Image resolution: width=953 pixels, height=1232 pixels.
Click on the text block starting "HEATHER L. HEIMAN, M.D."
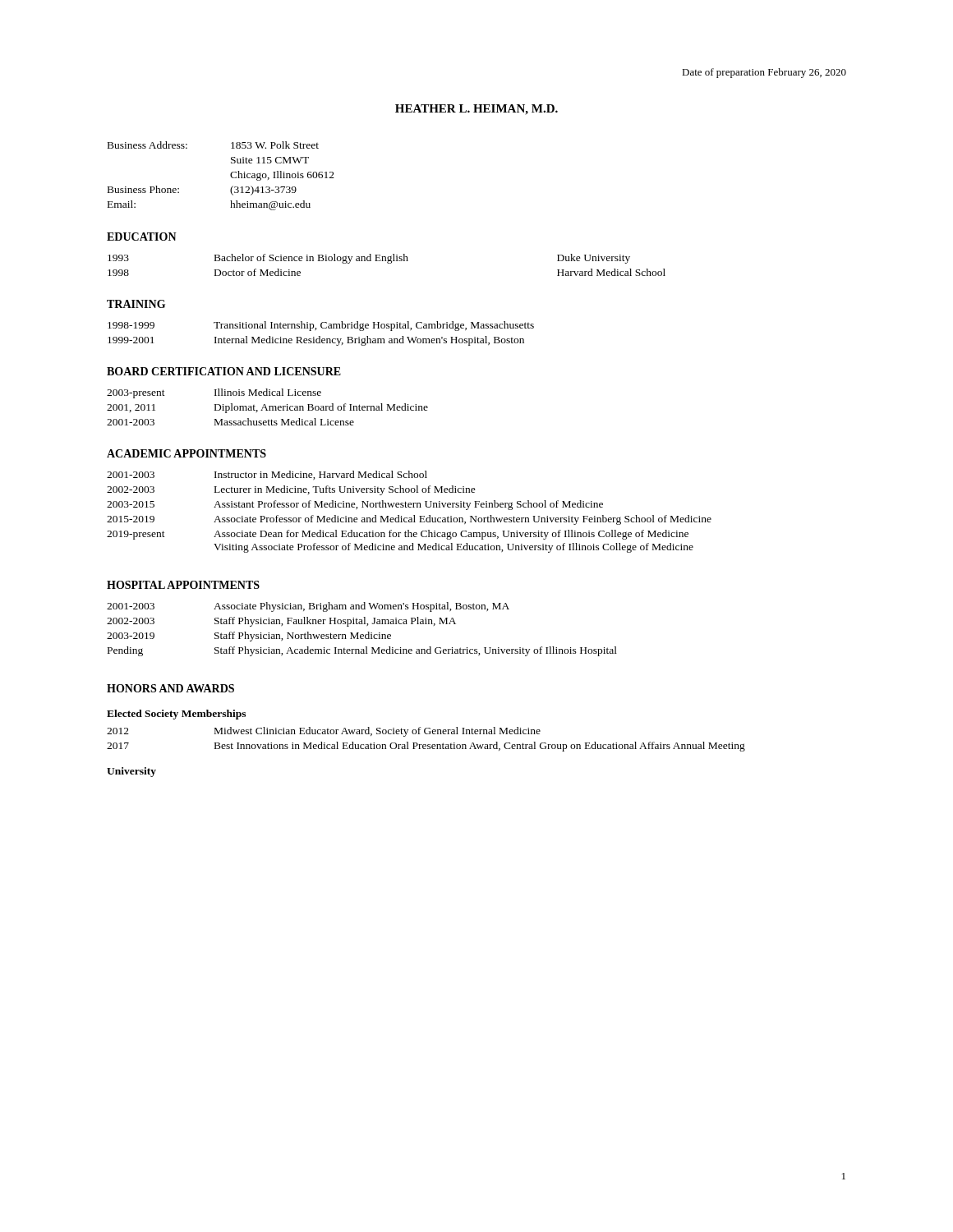[x=476, y=108]
